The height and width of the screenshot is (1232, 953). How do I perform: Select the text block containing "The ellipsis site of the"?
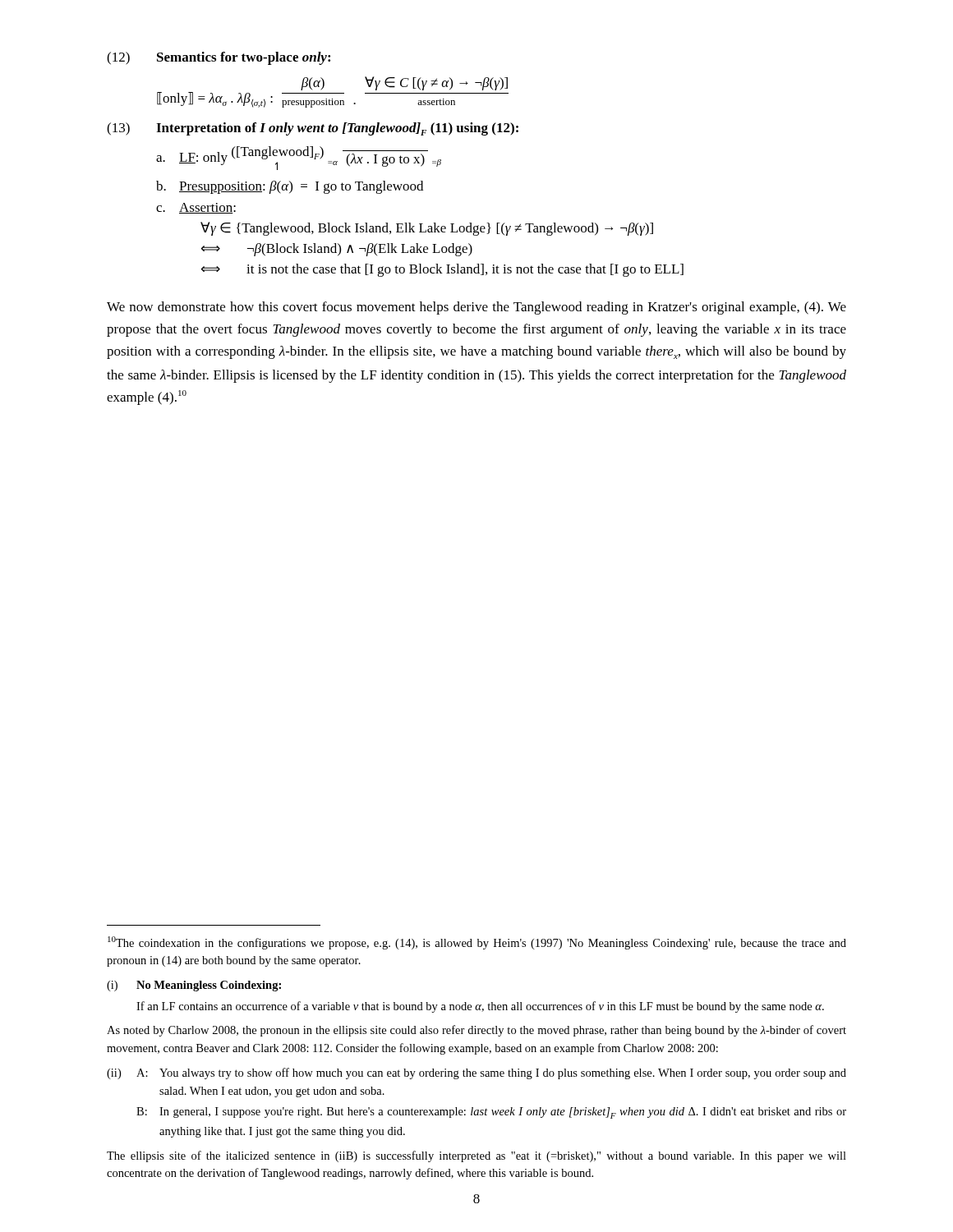point(476,1164)
